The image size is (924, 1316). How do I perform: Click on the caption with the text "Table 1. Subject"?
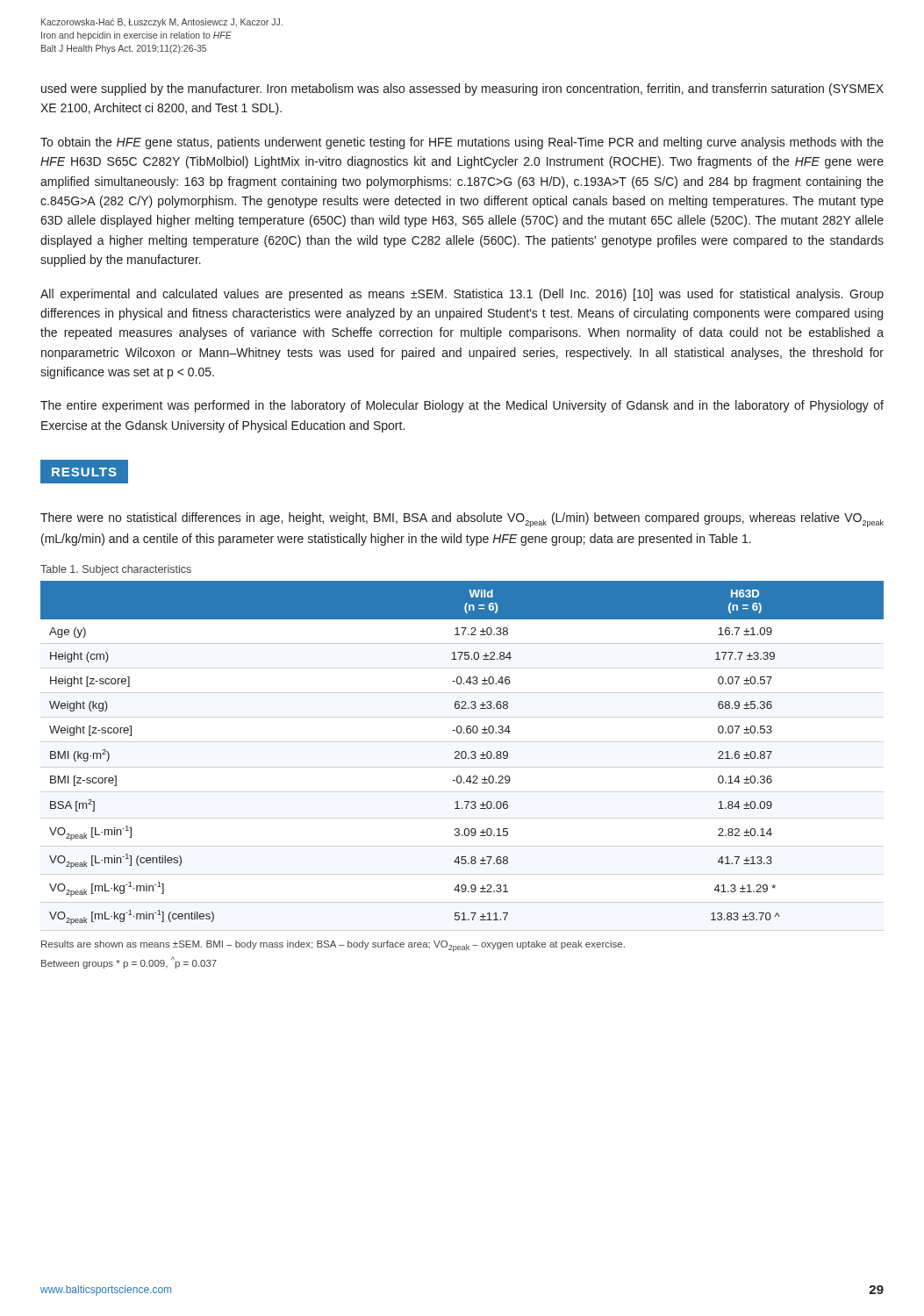click(116, 569)
